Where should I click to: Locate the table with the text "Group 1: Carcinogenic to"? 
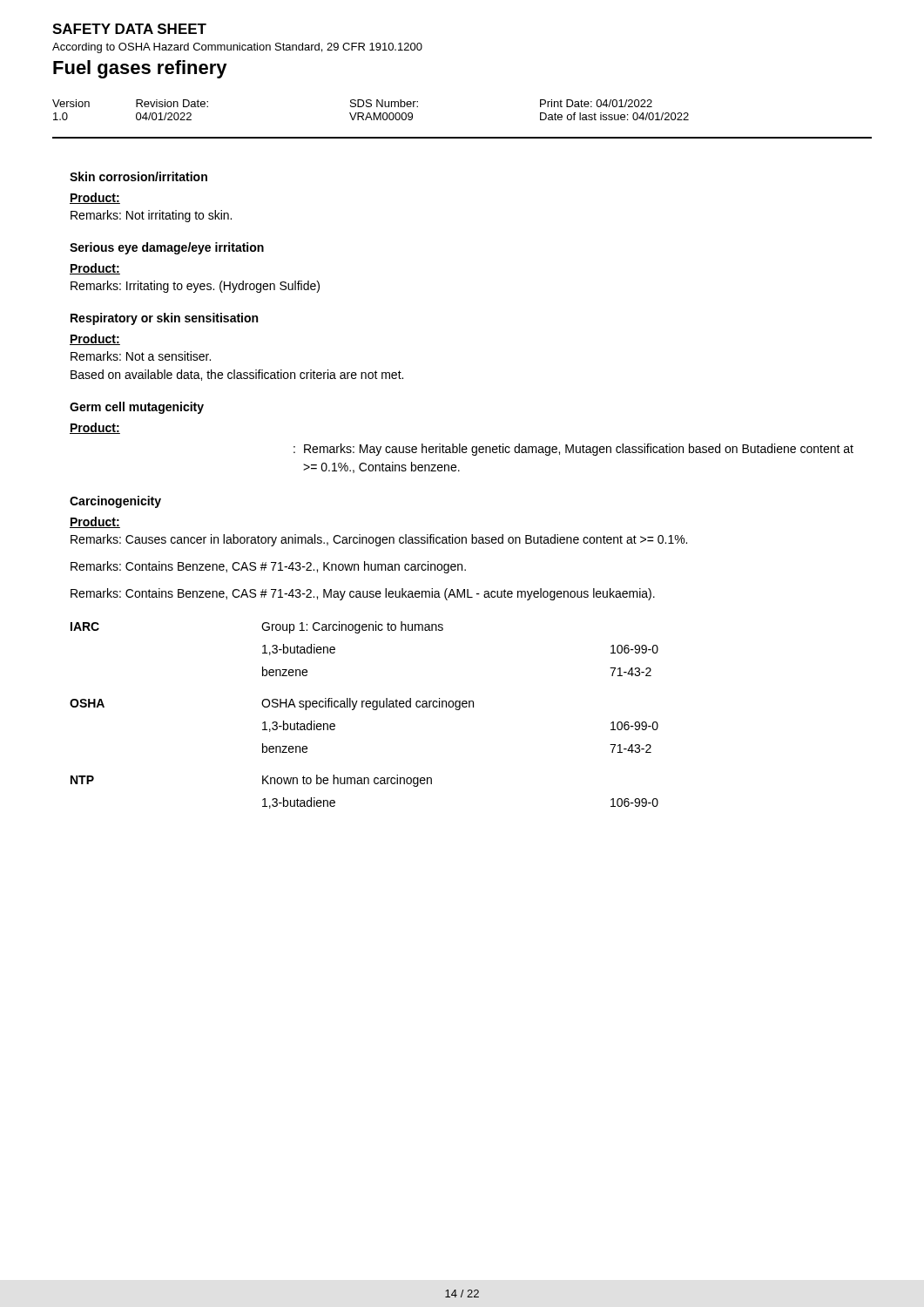click(462, 715)
